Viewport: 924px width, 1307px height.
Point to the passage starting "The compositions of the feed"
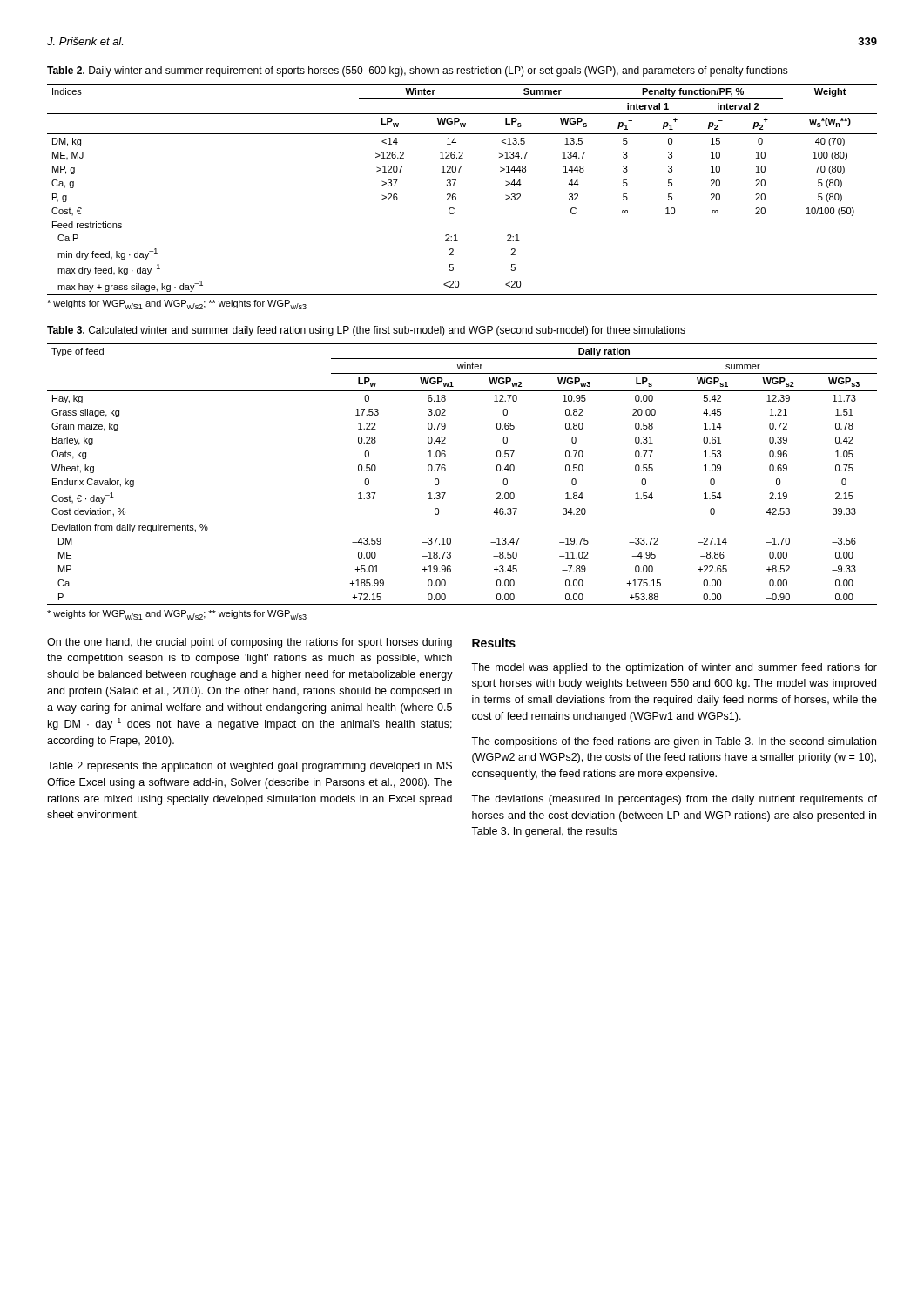(x=674, y=758)
